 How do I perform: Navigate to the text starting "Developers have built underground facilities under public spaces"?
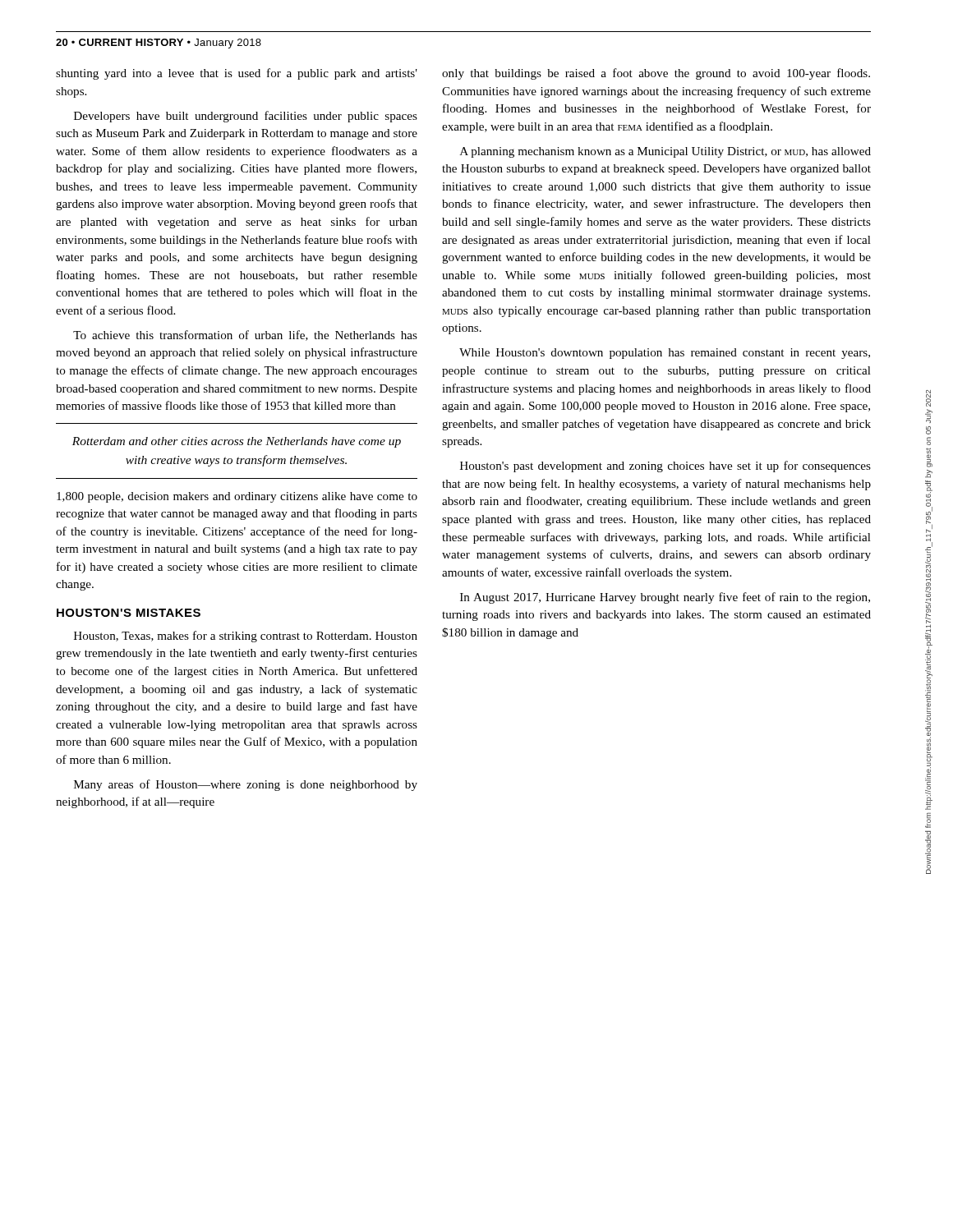tap(237, 213)
